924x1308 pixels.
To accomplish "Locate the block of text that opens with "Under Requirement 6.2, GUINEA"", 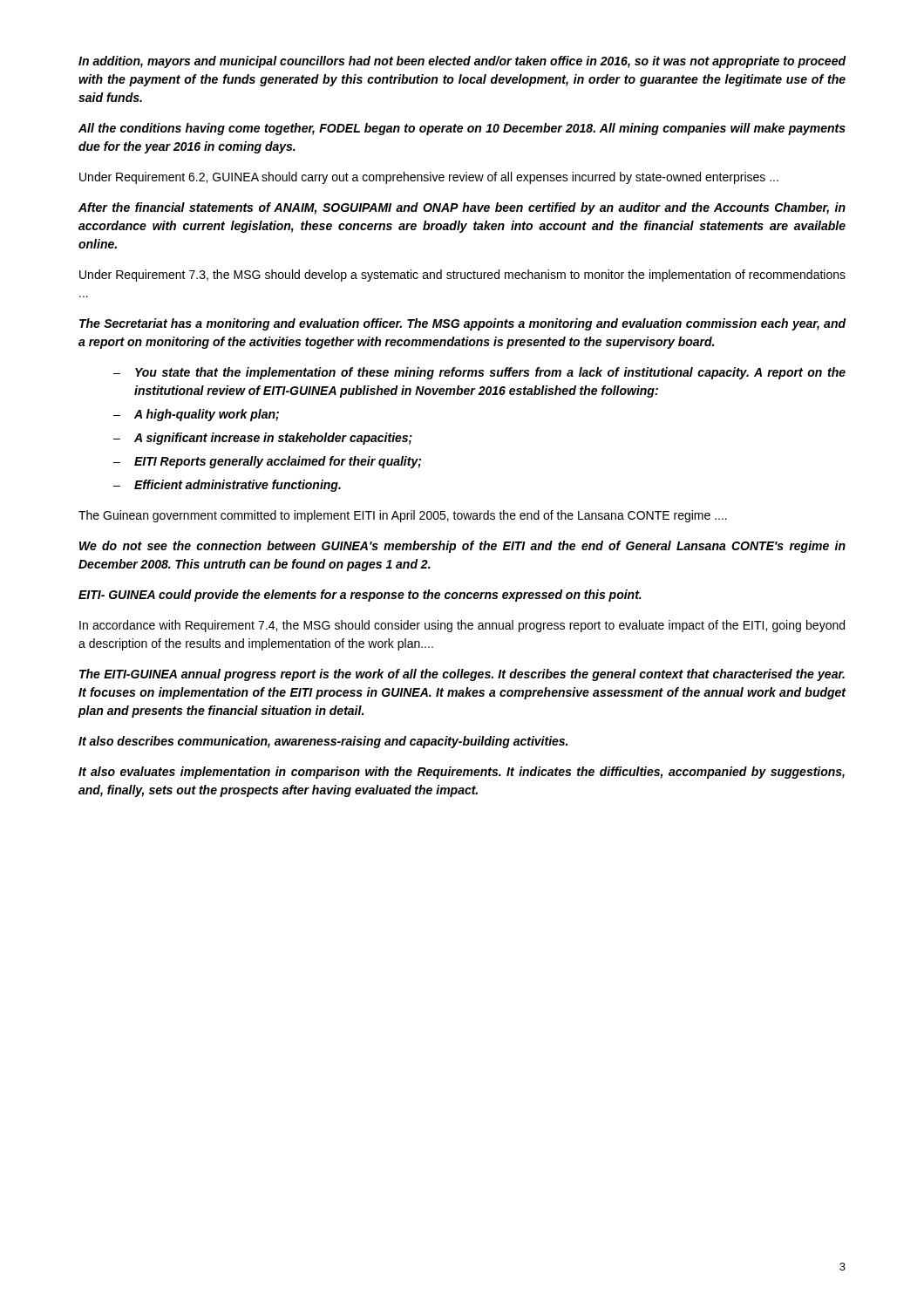I will click(462, 177).
